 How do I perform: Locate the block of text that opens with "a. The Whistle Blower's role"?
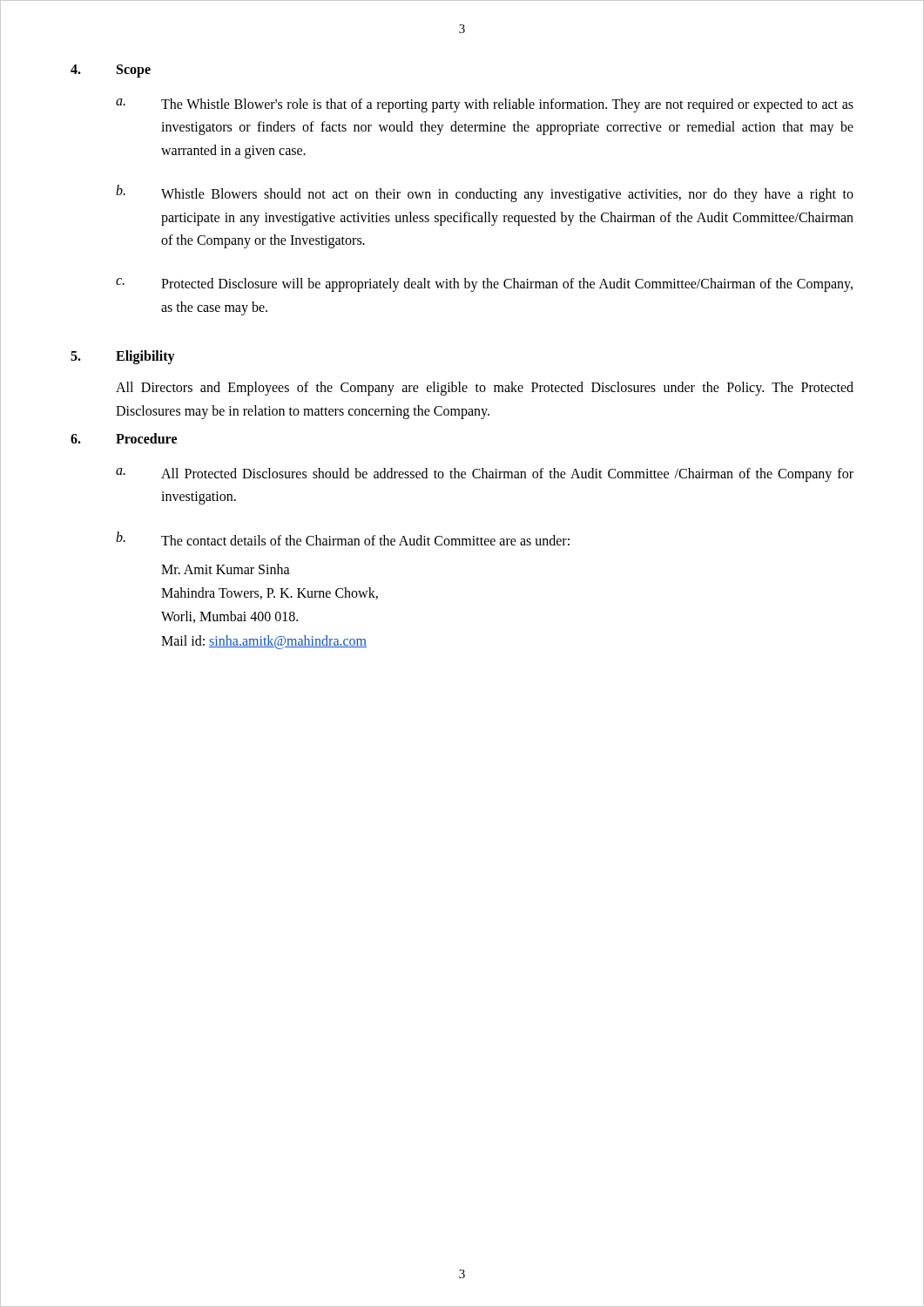click(x=485, y=128)
